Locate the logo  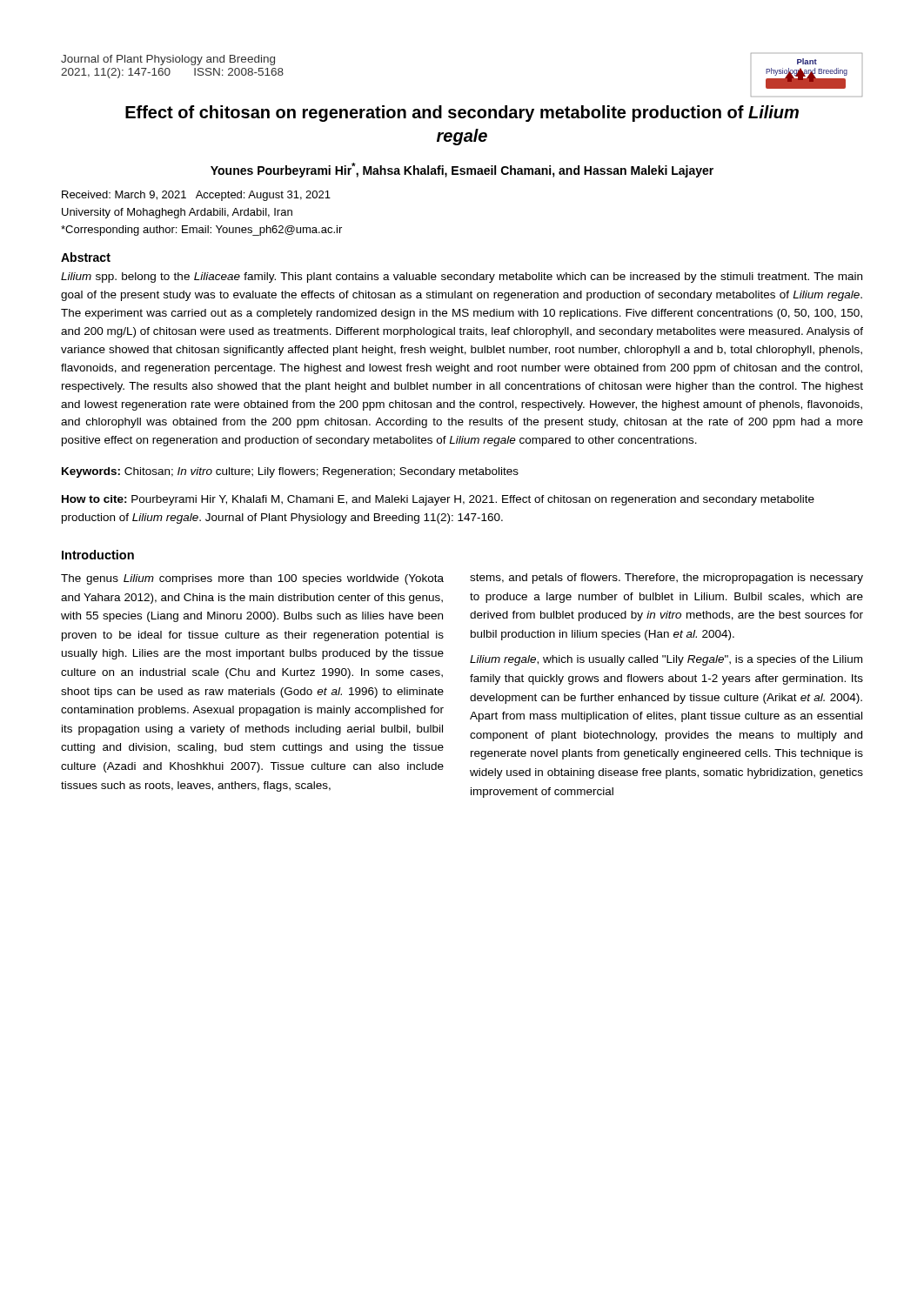point(807,75)
